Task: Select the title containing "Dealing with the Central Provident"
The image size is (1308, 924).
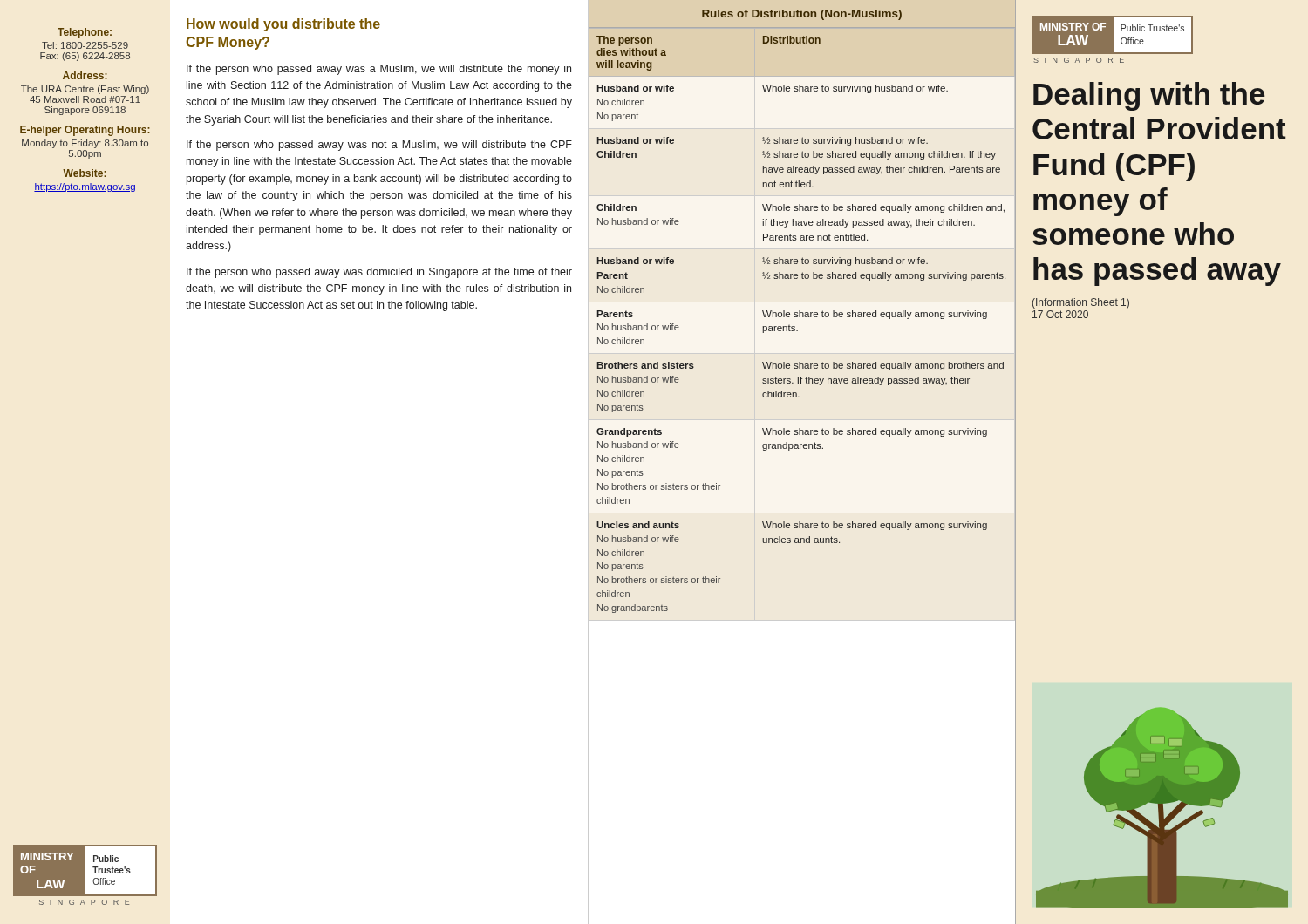Action: tap(1159, 181)
